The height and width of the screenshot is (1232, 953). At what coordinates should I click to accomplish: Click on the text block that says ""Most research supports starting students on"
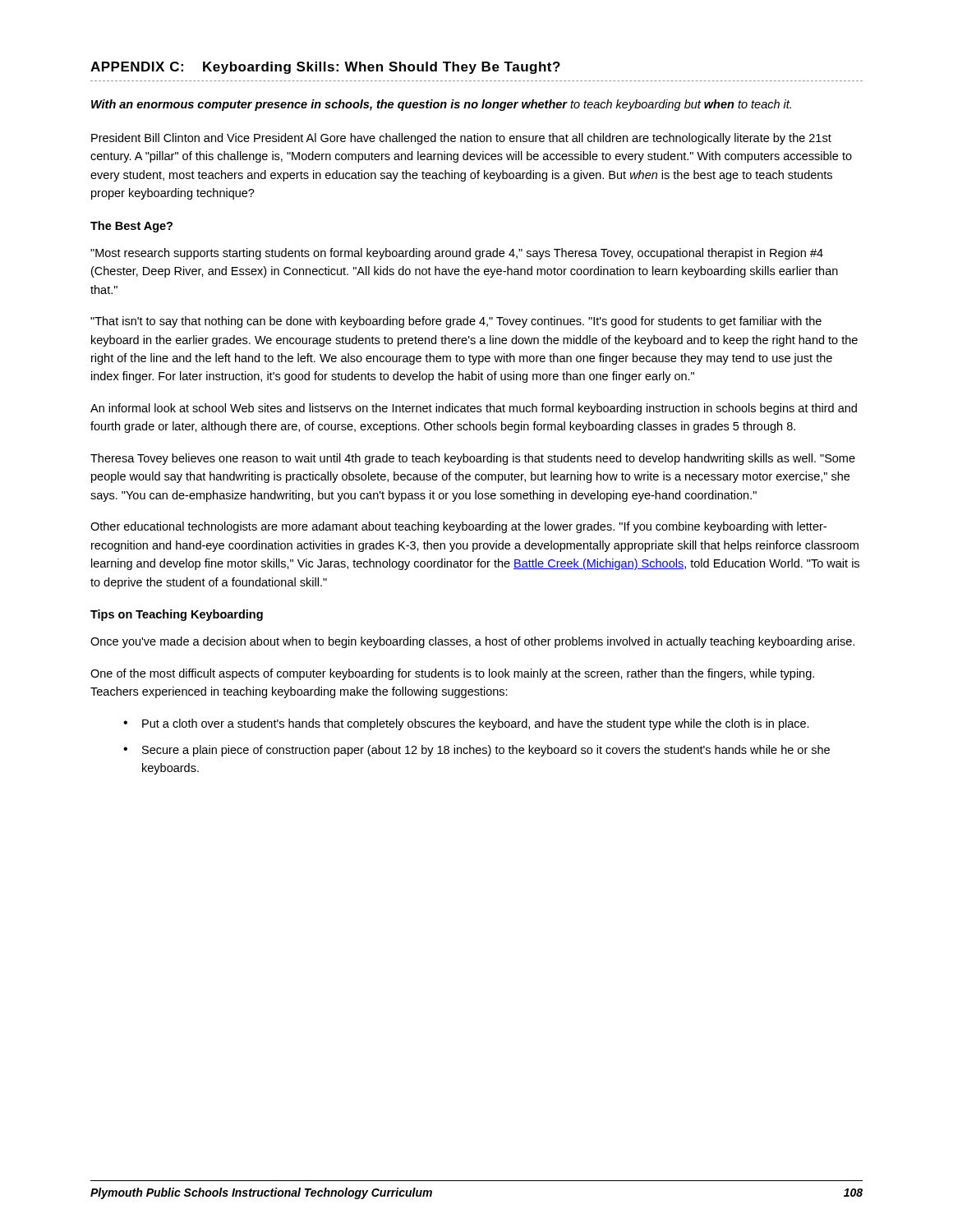coord(464,271)
